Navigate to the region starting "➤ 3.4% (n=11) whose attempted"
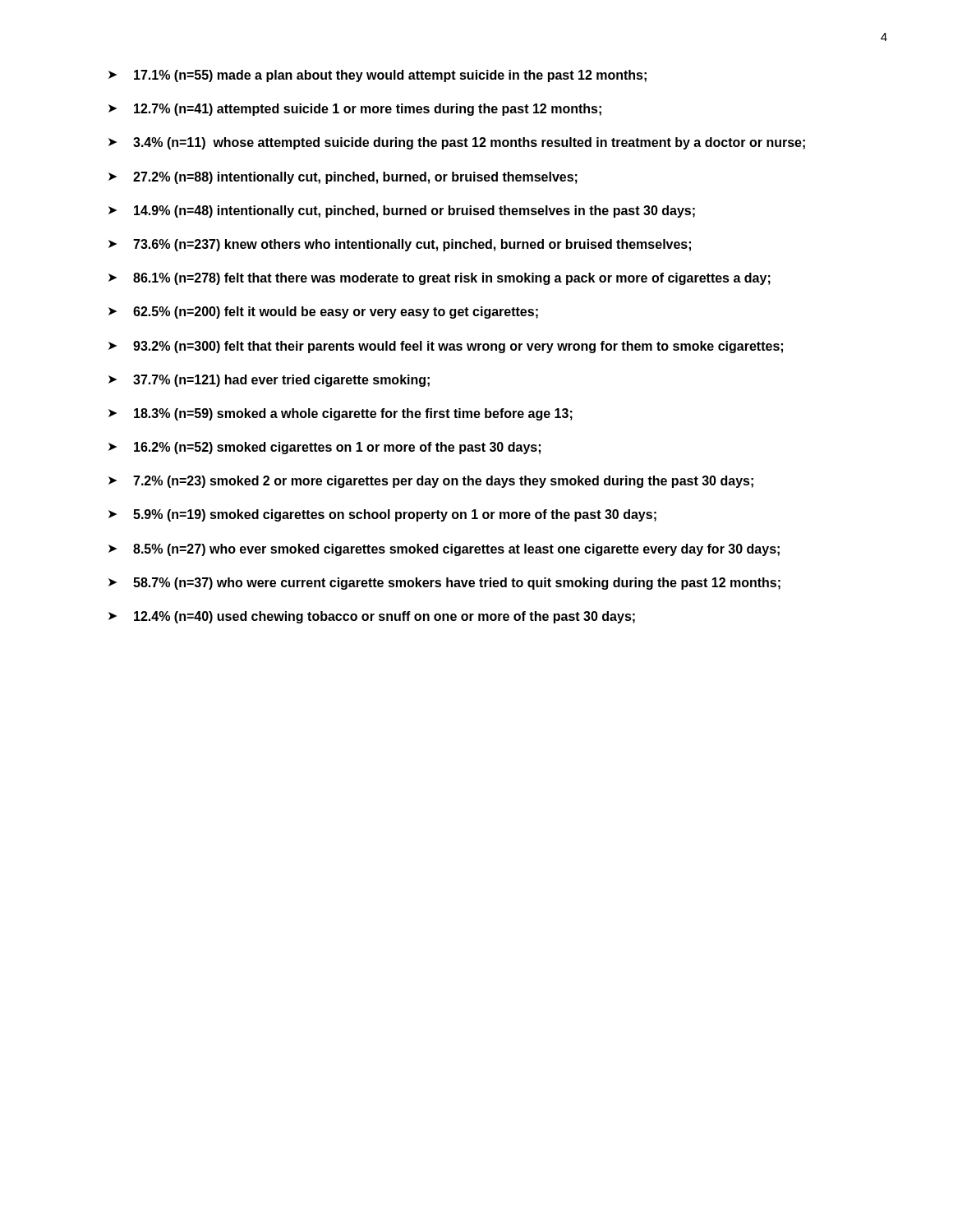Image resolution: width=953 pixels, height=1232 pixels. tap(456, 143)
